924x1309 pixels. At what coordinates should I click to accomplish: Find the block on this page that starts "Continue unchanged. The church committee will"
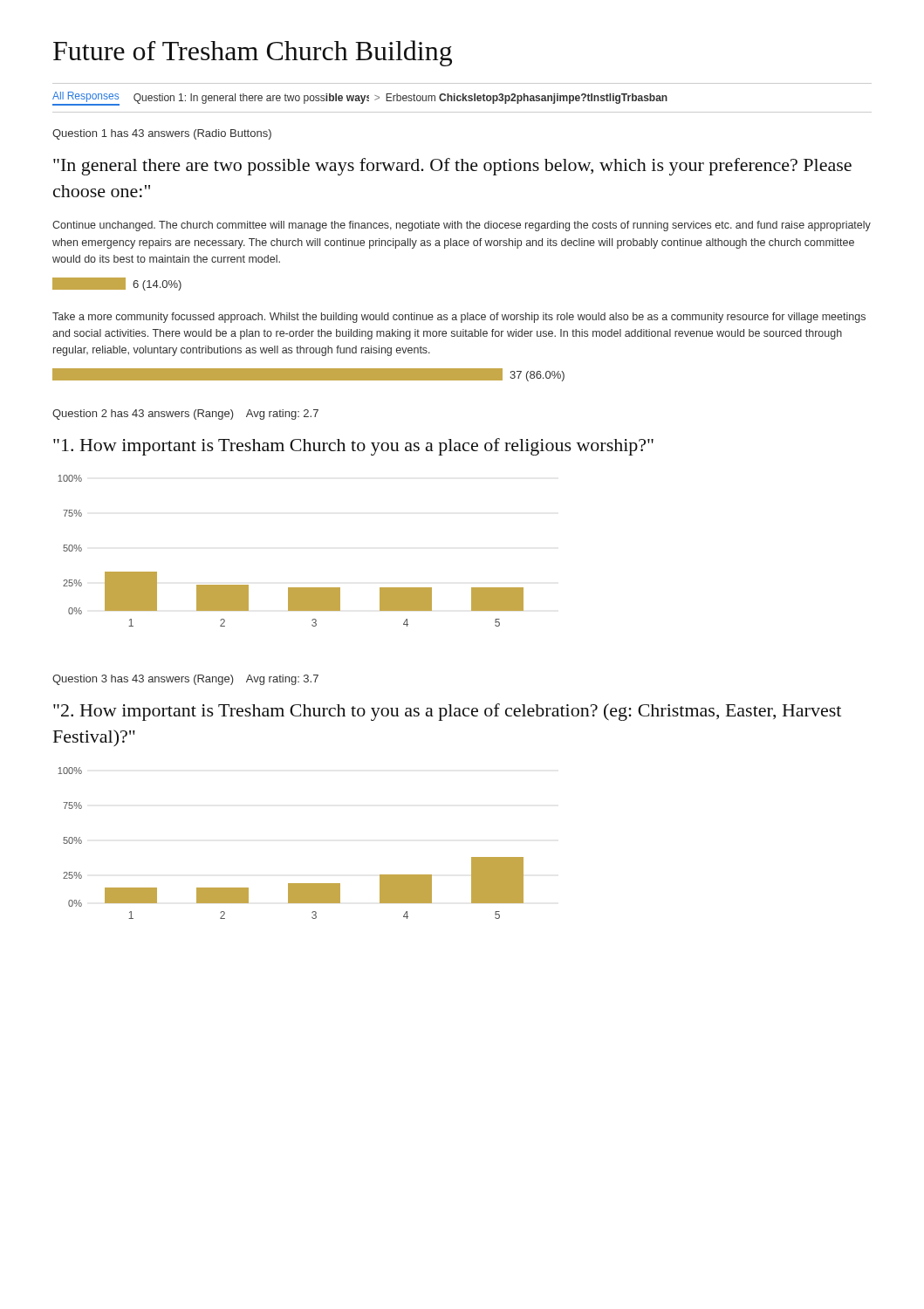(461, 242)
